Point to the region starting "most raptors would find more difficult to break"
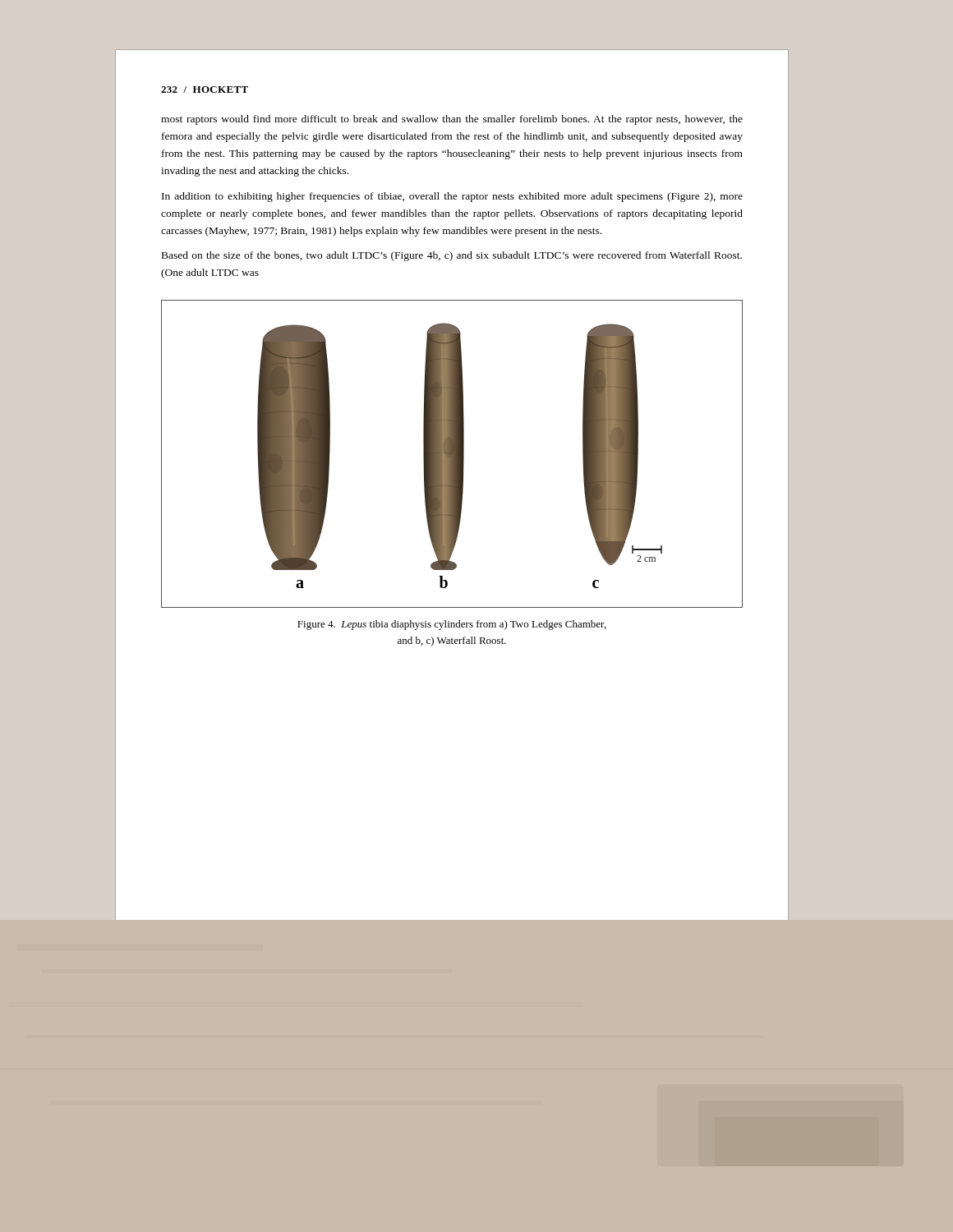 click(x=452, y=145)
